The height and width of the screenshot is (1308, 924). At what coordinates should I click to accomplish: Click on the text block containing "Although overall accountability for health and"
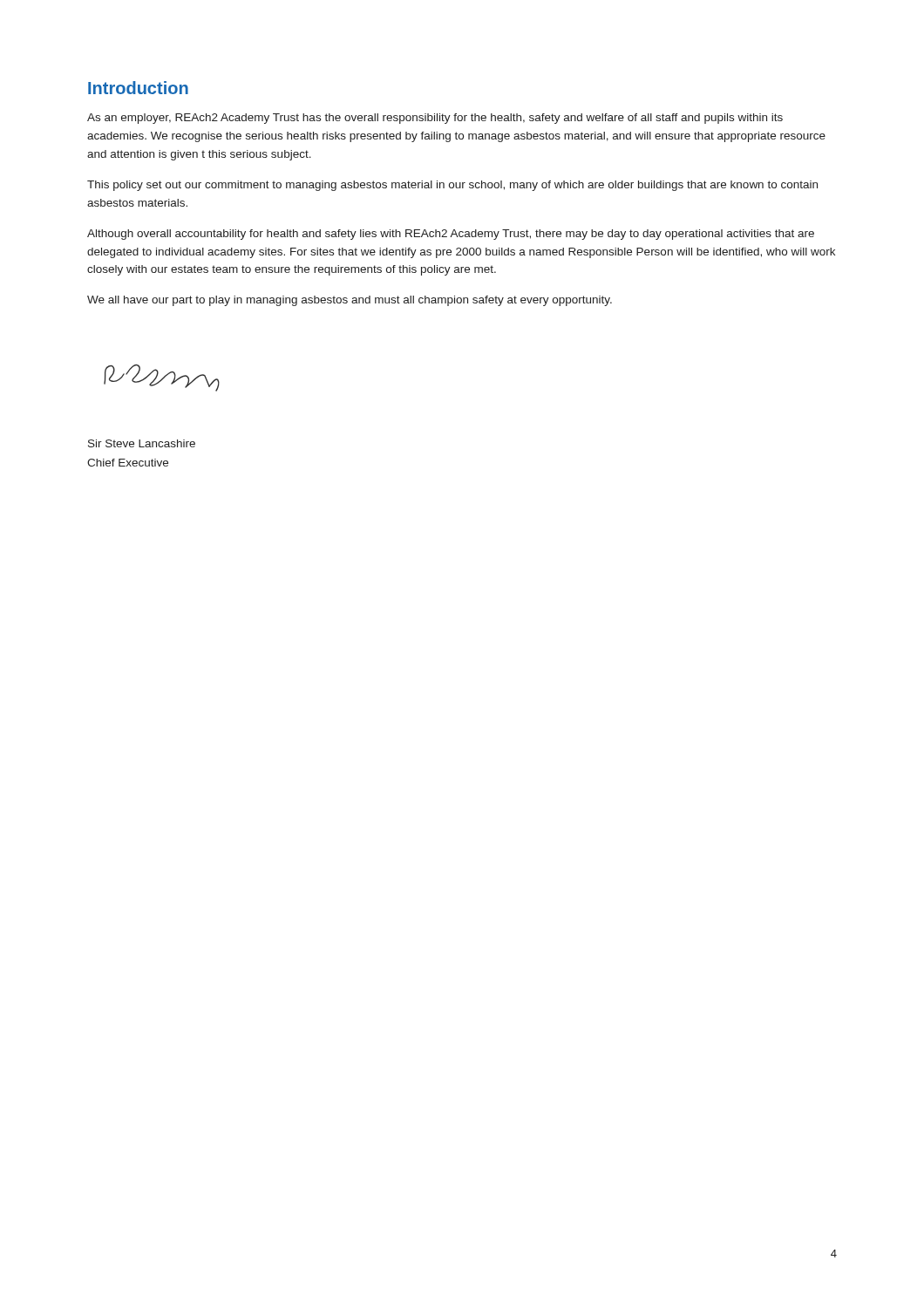(462, 252)
